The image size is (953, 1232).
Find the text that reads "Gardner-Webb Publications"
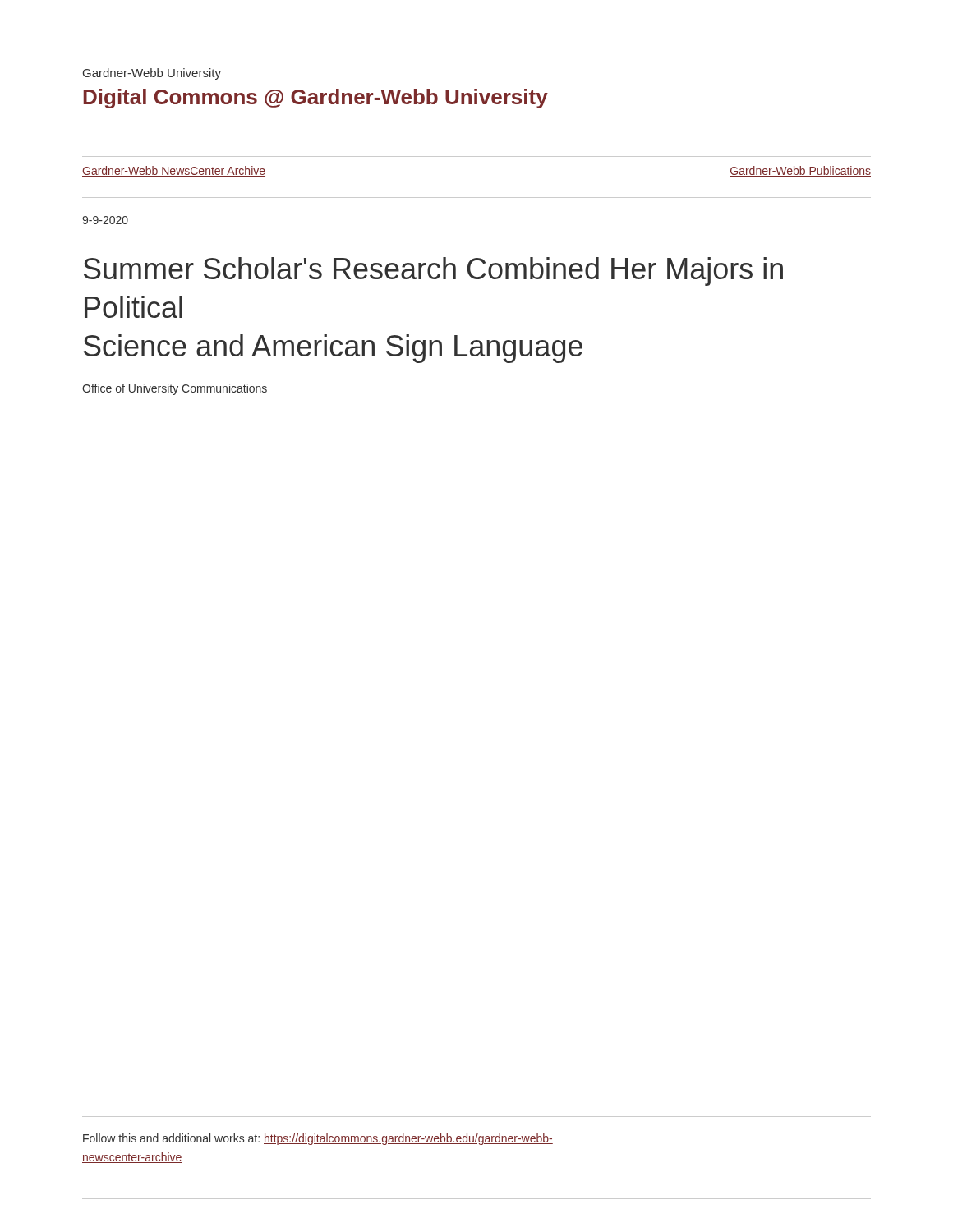[800, 171]
